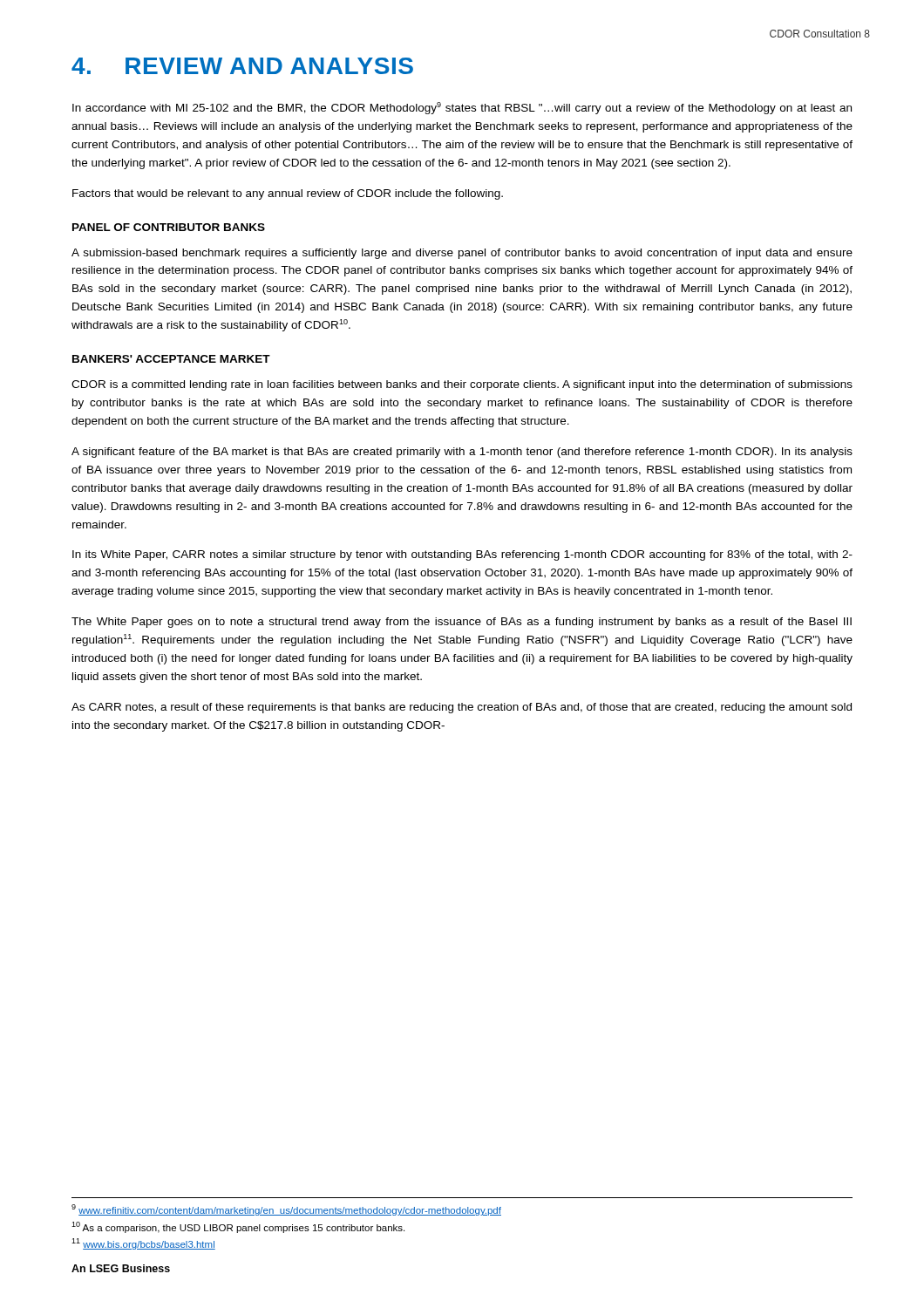Select the element starting "10 As a"
Image resolution: width=924 pixels, height=1308 pixels.
(239, 1226)
